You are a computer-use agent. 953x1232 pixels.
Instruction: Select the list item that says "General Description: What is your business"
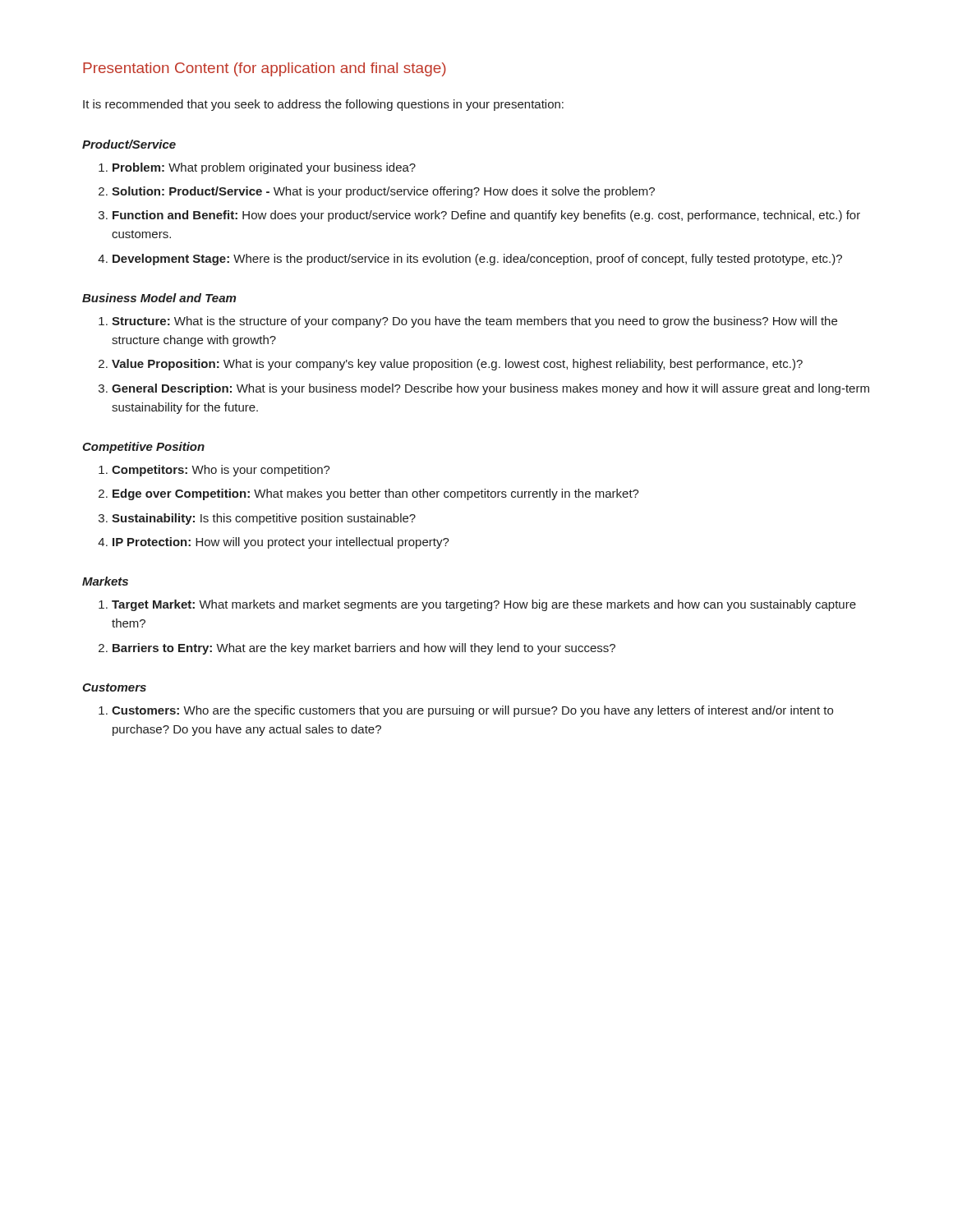(x=491, y=397)
